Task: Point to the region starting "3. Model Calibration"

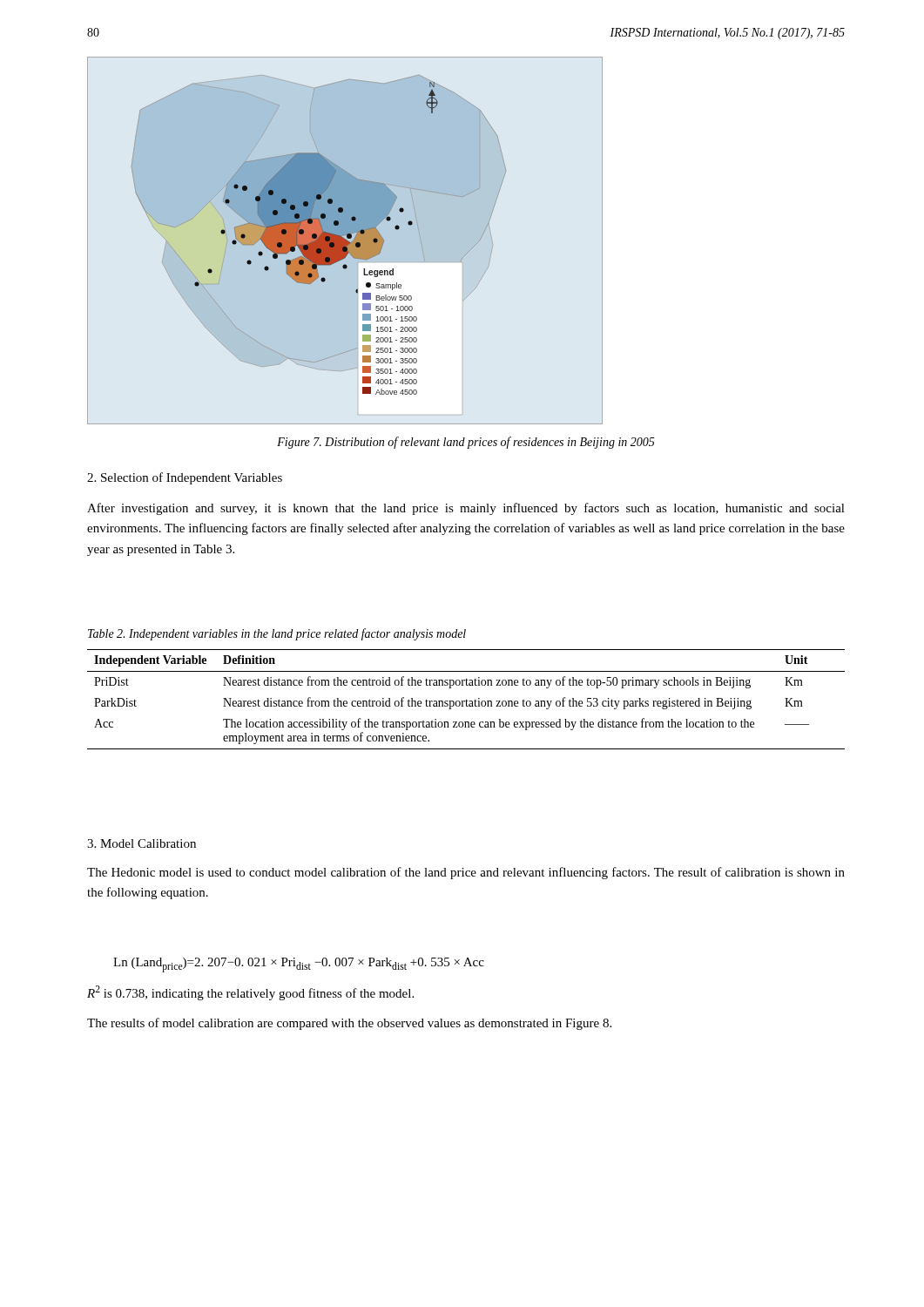Action: pos(142,843)
